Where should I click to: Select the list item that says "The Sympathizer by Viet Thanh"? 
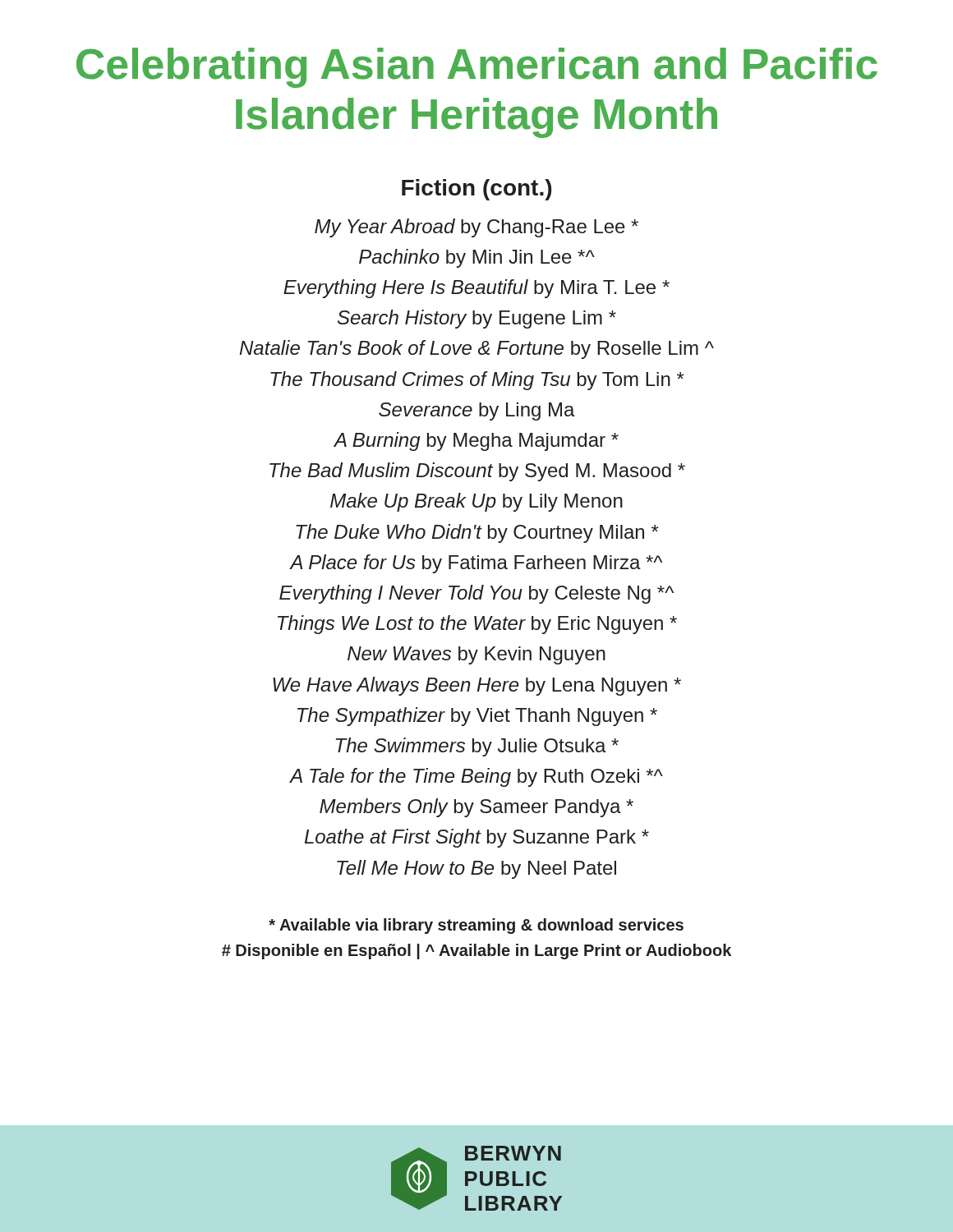click(x=476, y=715)
